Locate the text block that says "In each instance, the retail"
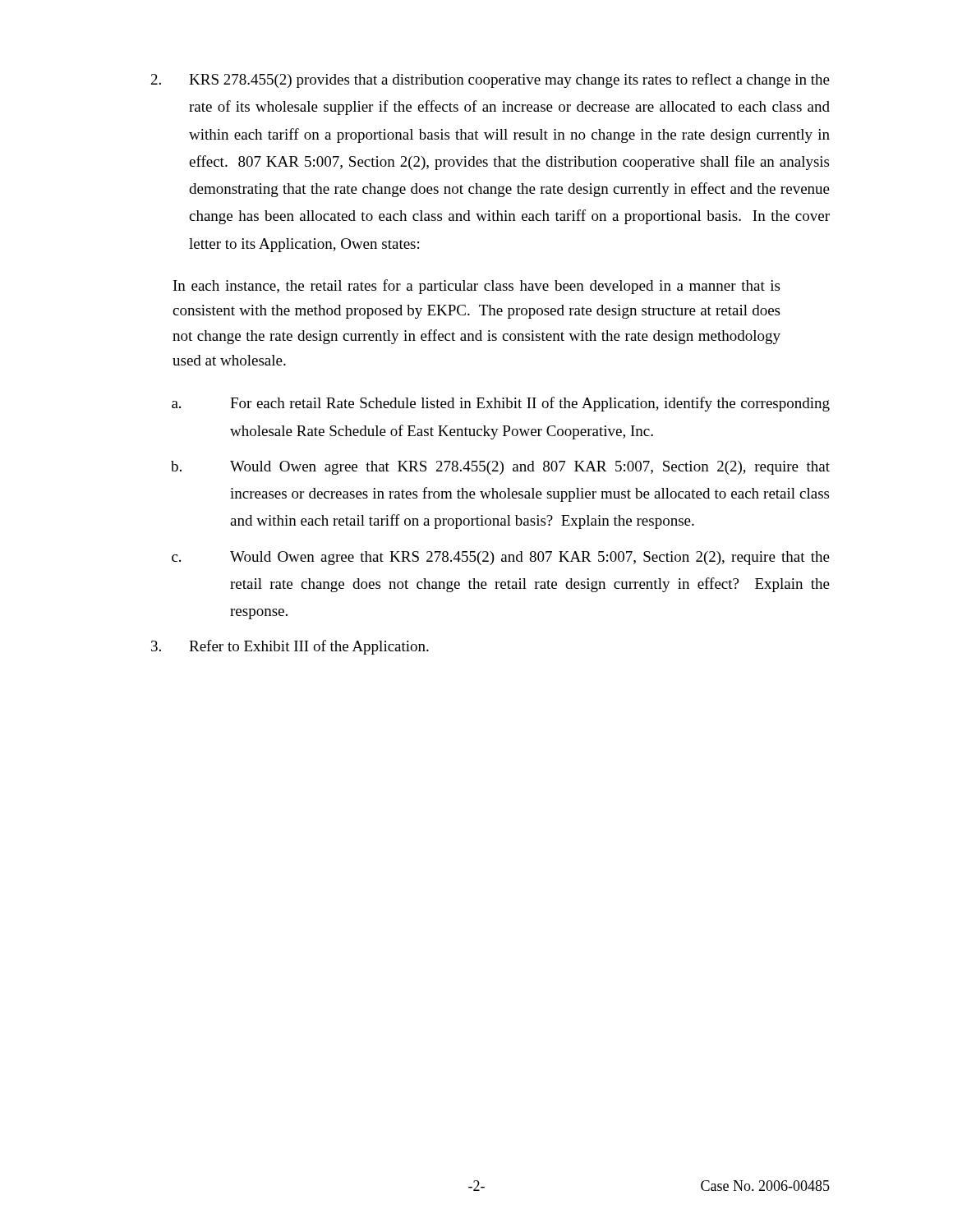The width and height of the screenshot is (953, 1232). point(476,323)
